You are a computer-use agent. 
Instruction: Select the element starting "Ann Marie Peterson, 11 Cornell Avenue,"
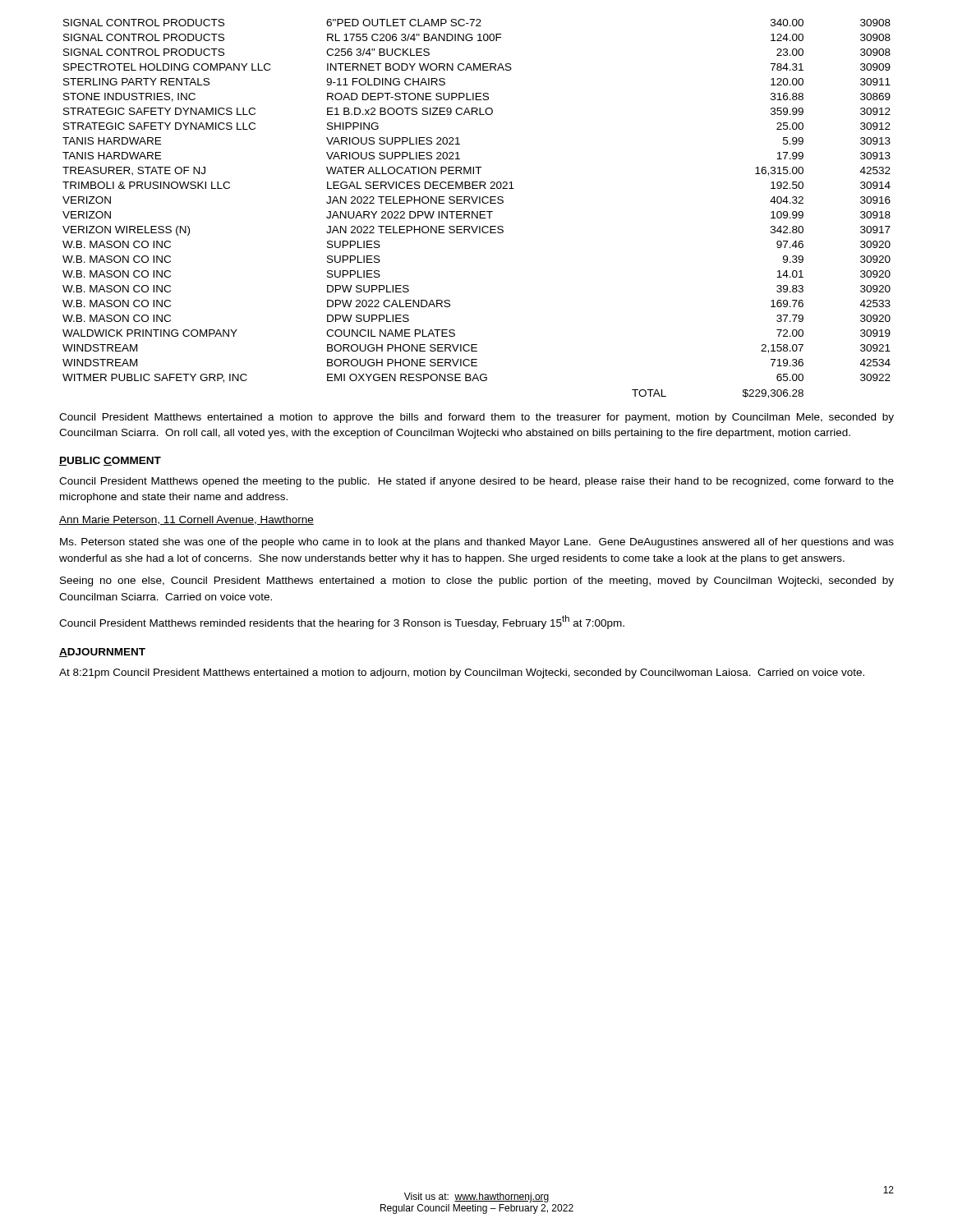[x=186, y=519]
